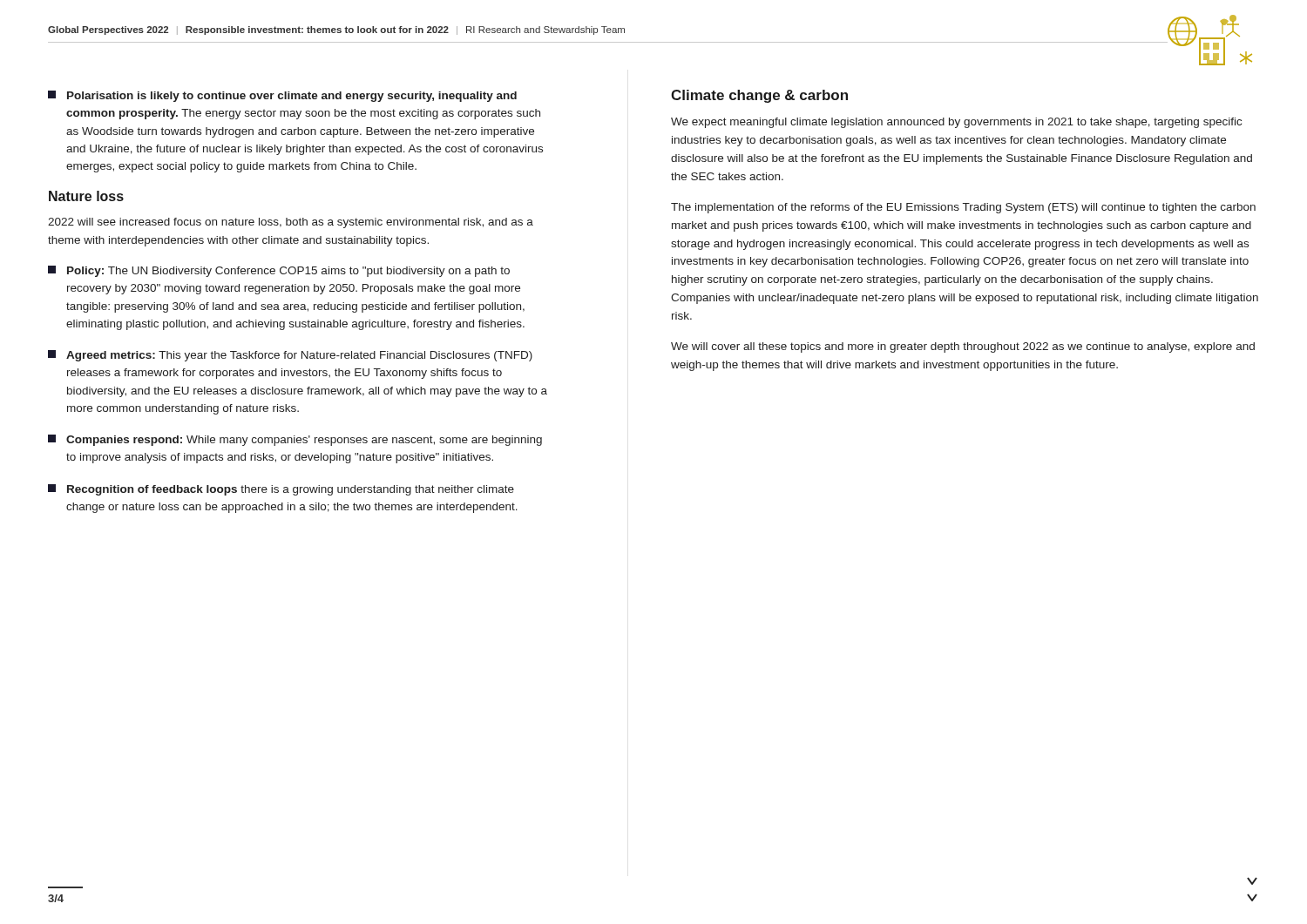Navigate to the region starting "Polarisation is likely to continue over climate"
Screen dimensions: 924x1307
[301, 131]
